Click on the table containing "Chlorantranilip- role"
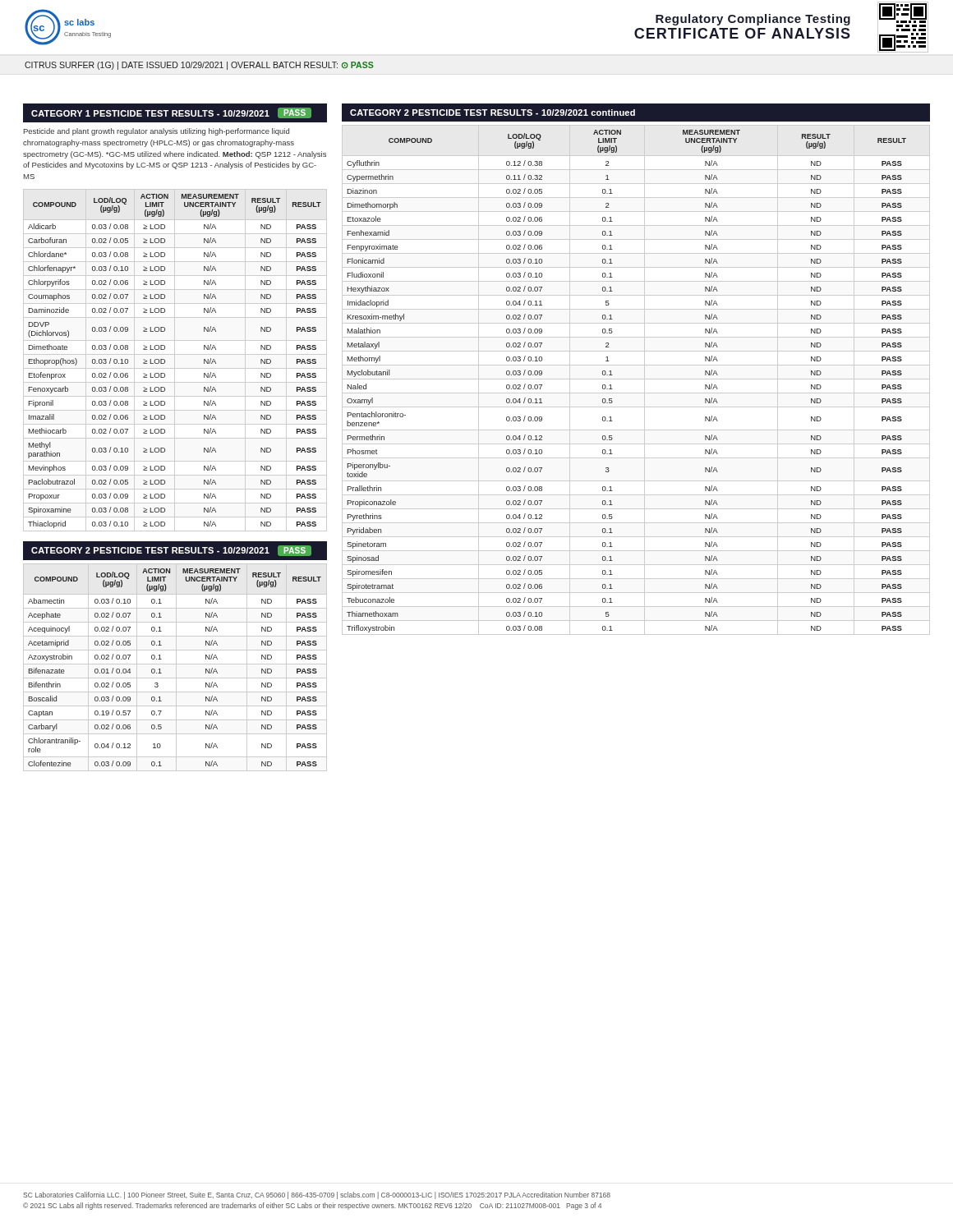The image size is (953, 1232). click(175, 667)
